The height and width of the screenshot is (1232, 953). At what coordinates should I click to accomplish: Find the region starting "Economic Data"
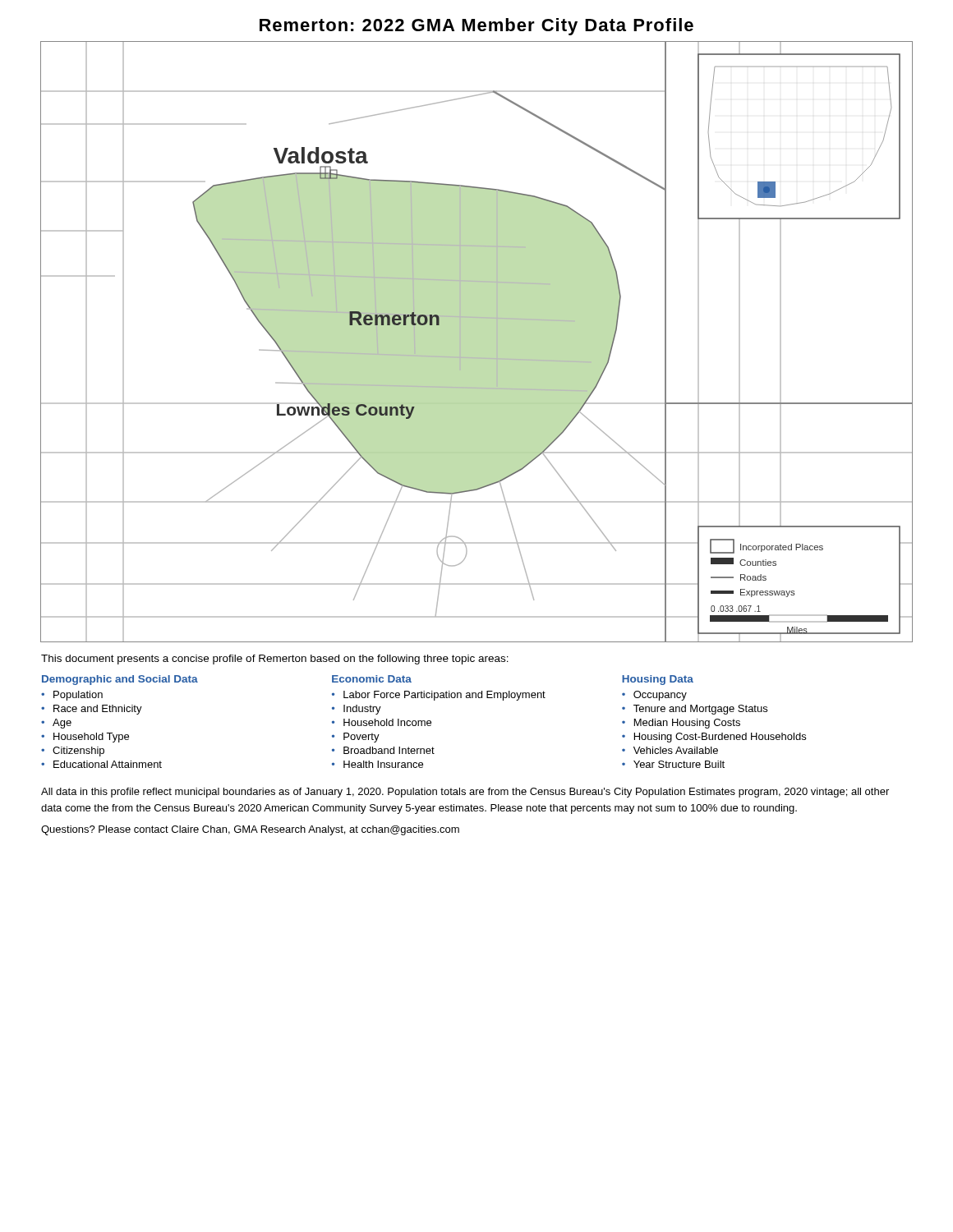click(x=371, y=679)
